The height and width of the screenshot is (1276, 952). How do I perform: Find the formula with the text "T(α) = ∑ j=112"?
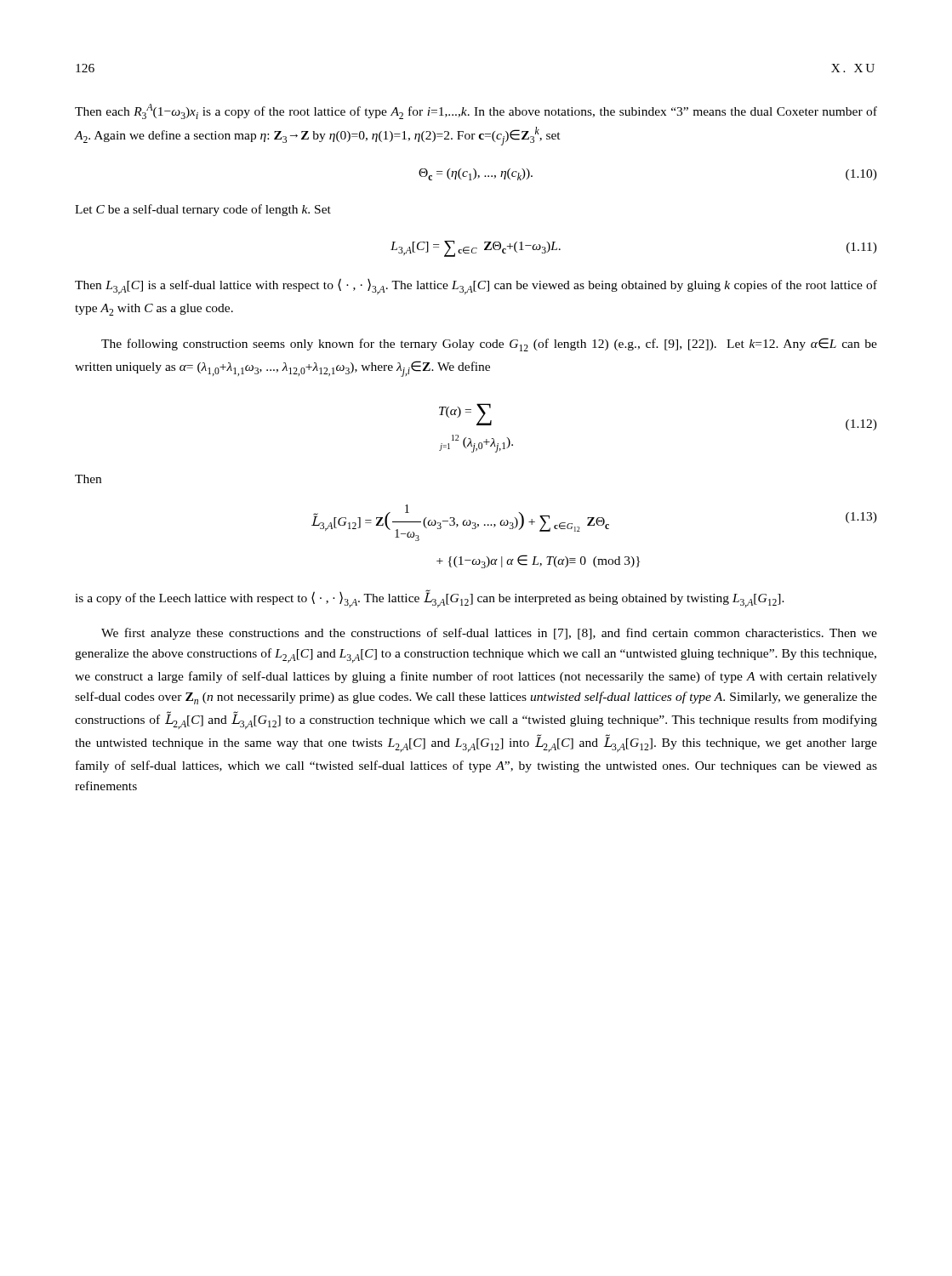pyautogui.click(x=457, y=417)
